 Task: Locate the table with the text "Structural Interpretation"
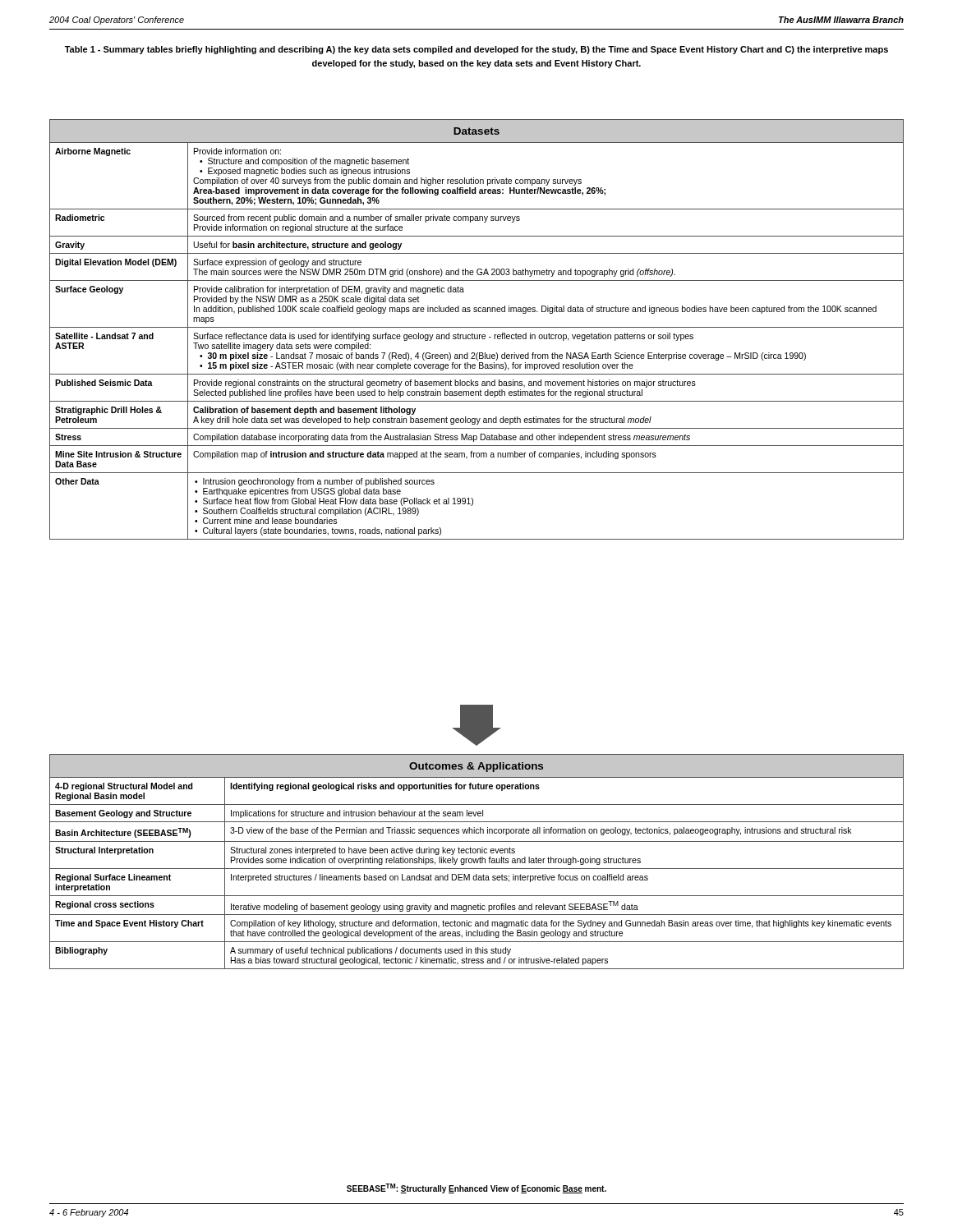point(476,862)
